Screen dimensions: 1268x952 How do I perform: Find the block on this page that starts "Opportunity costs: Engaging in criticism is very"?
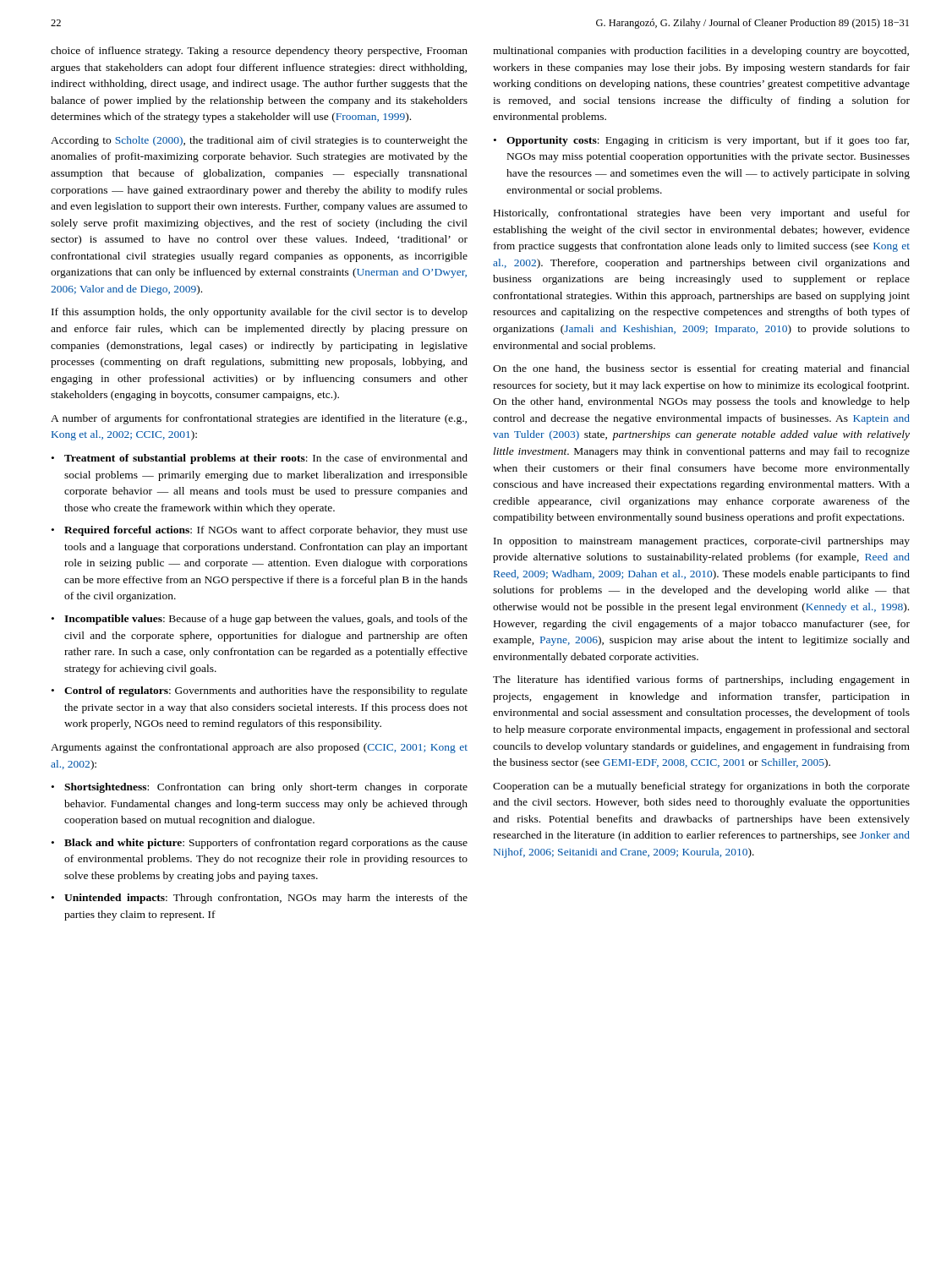point(708,165)
